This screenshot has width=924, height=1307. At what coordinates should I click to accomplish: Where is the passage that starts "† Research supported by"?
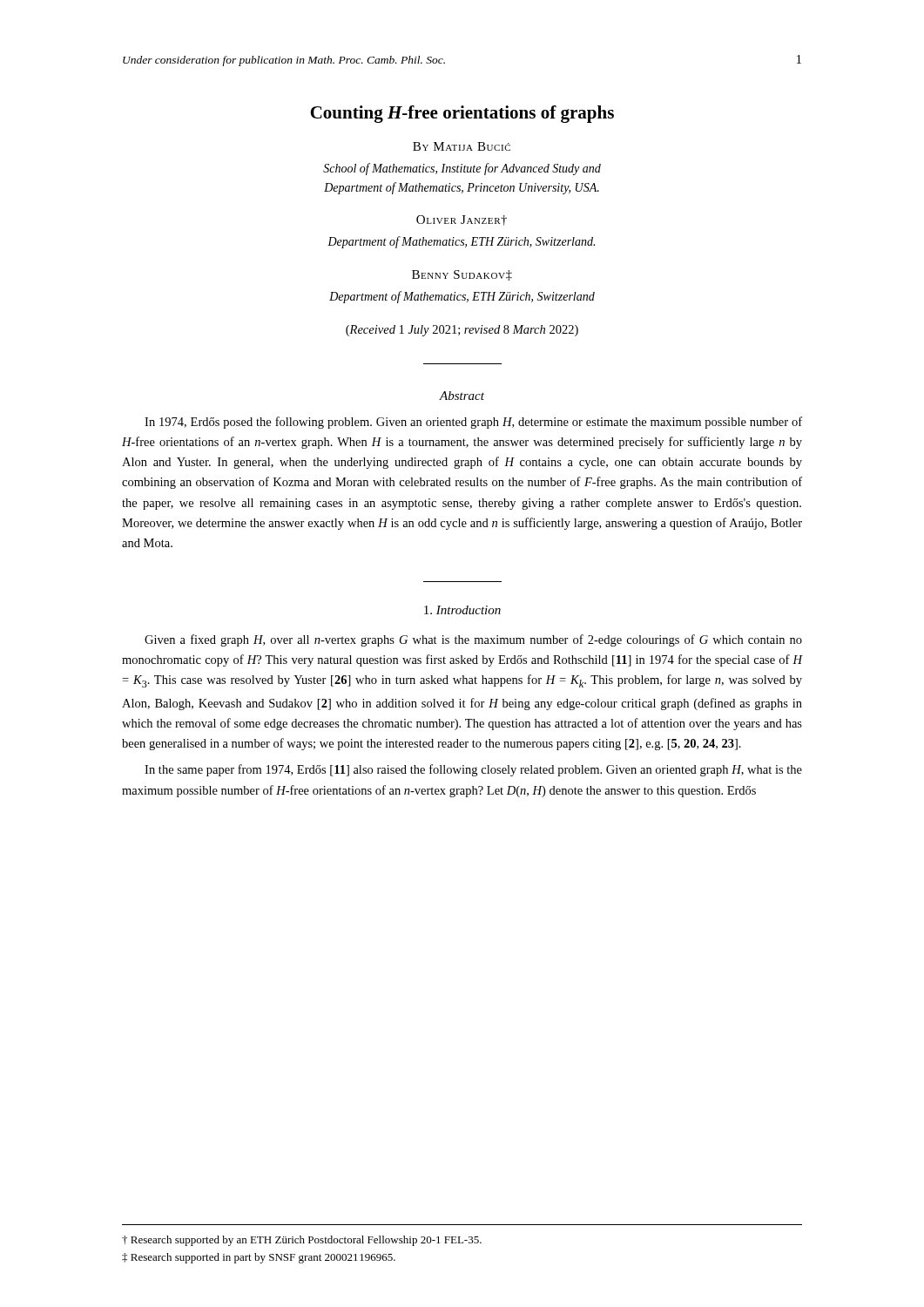[302, 1248]
